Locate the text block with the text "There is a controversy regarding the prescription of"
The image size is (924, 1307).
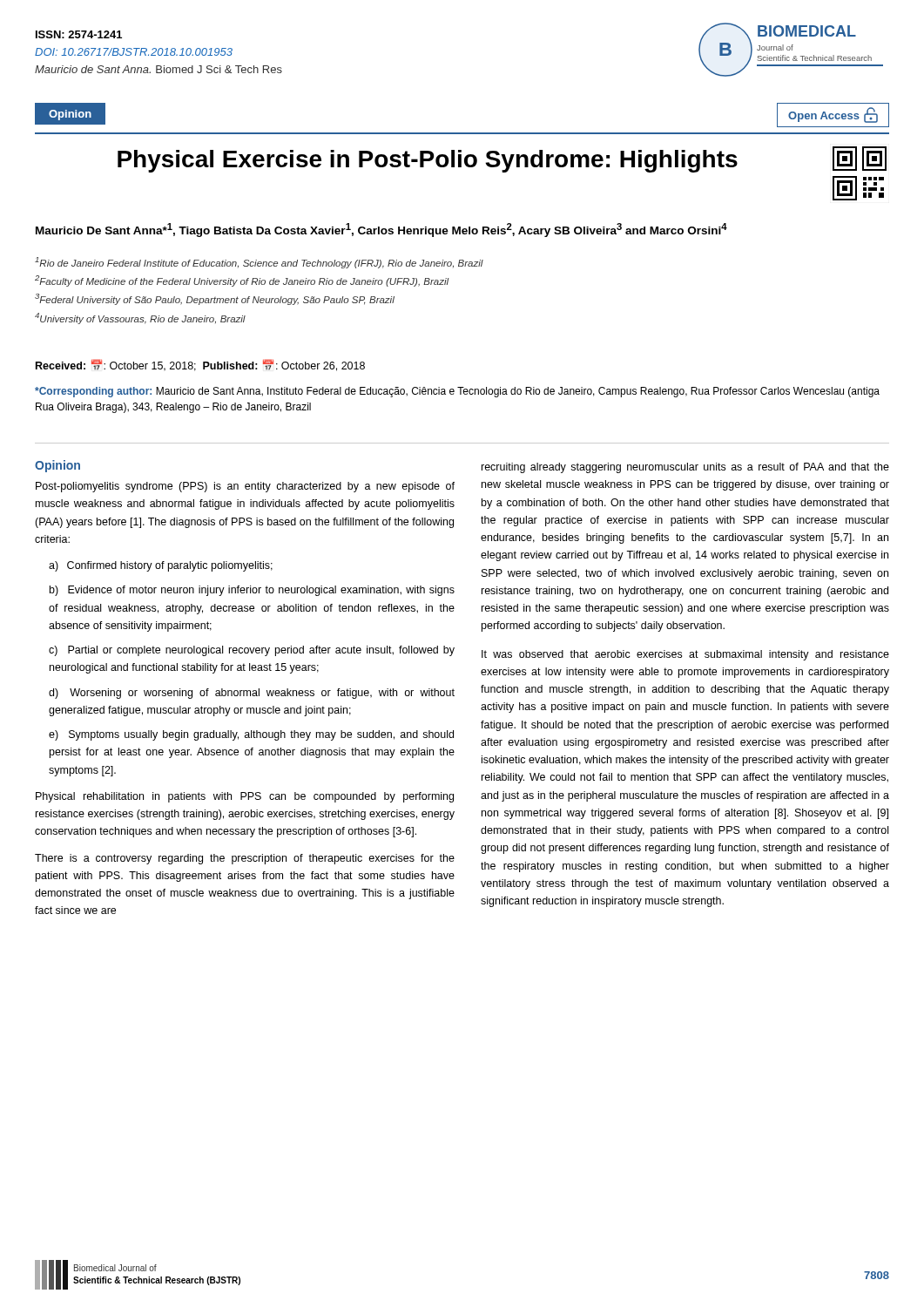pos(245,884)
